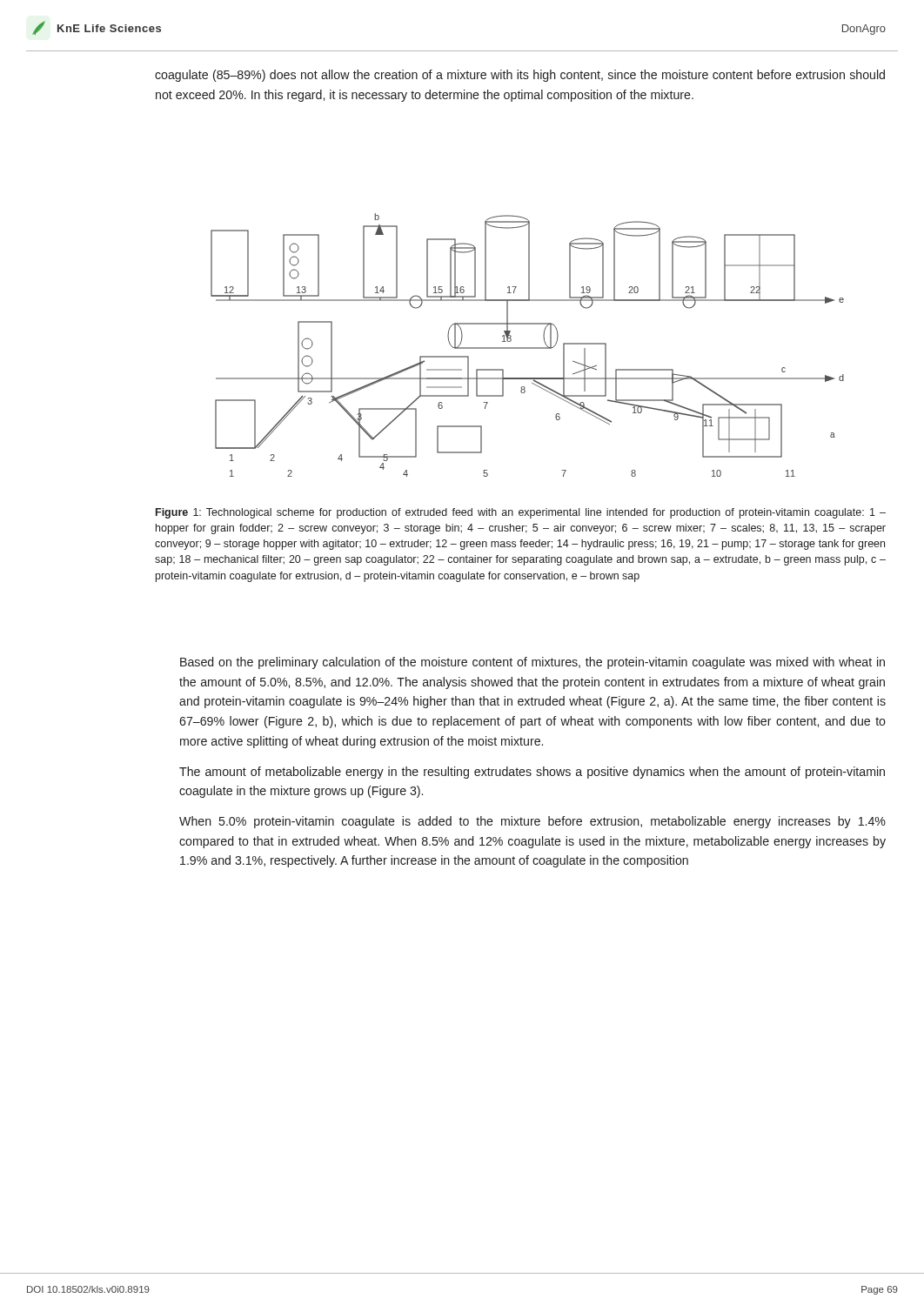Locate the caption that opens with "Figure 1: Technological scheme for production"
Image resolution: width=924 pixels, height=1305 pixels.
520,544
